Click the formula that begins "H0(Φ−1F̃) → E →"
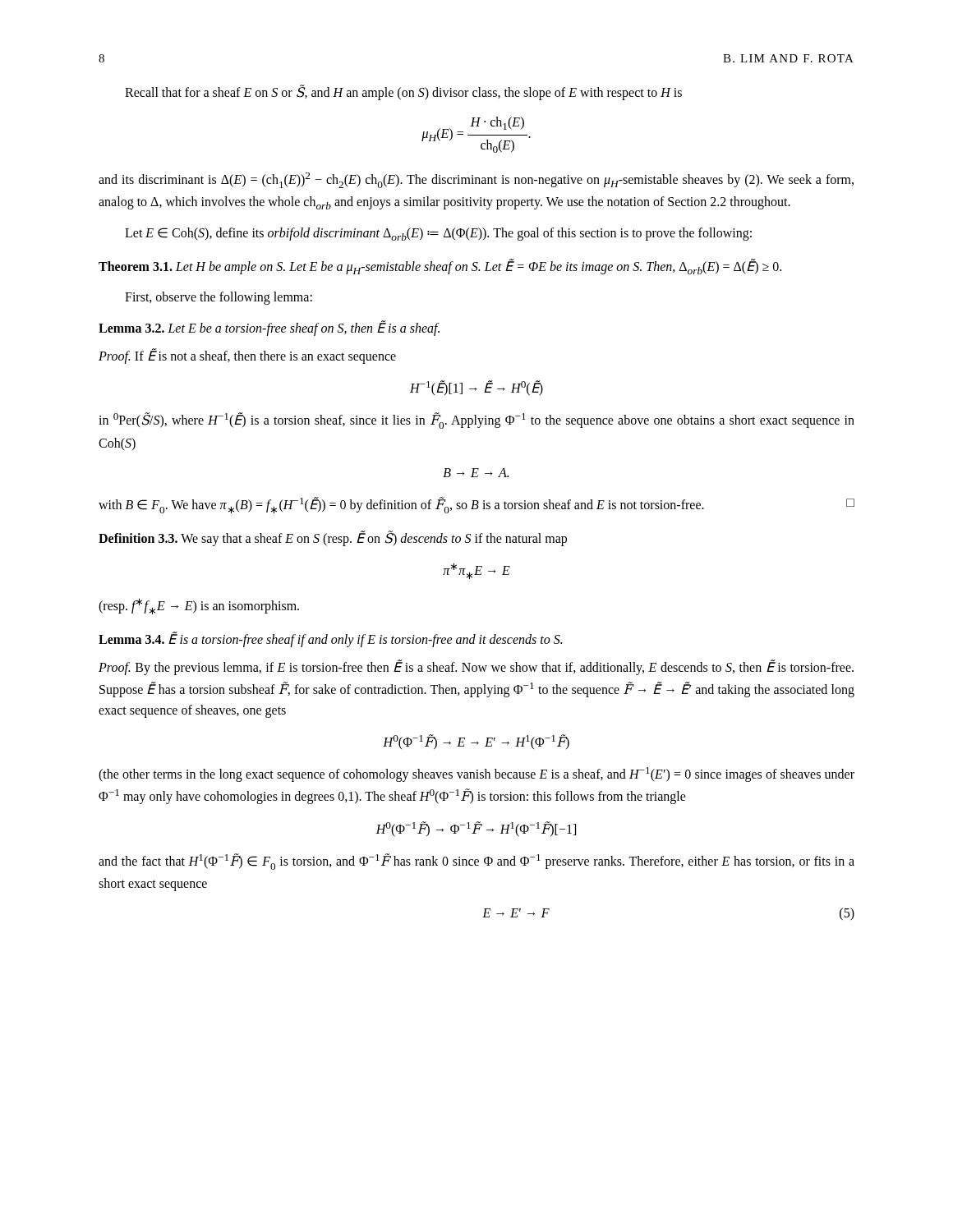Screen dimensions: 1232x953 (x=476, y=741)
